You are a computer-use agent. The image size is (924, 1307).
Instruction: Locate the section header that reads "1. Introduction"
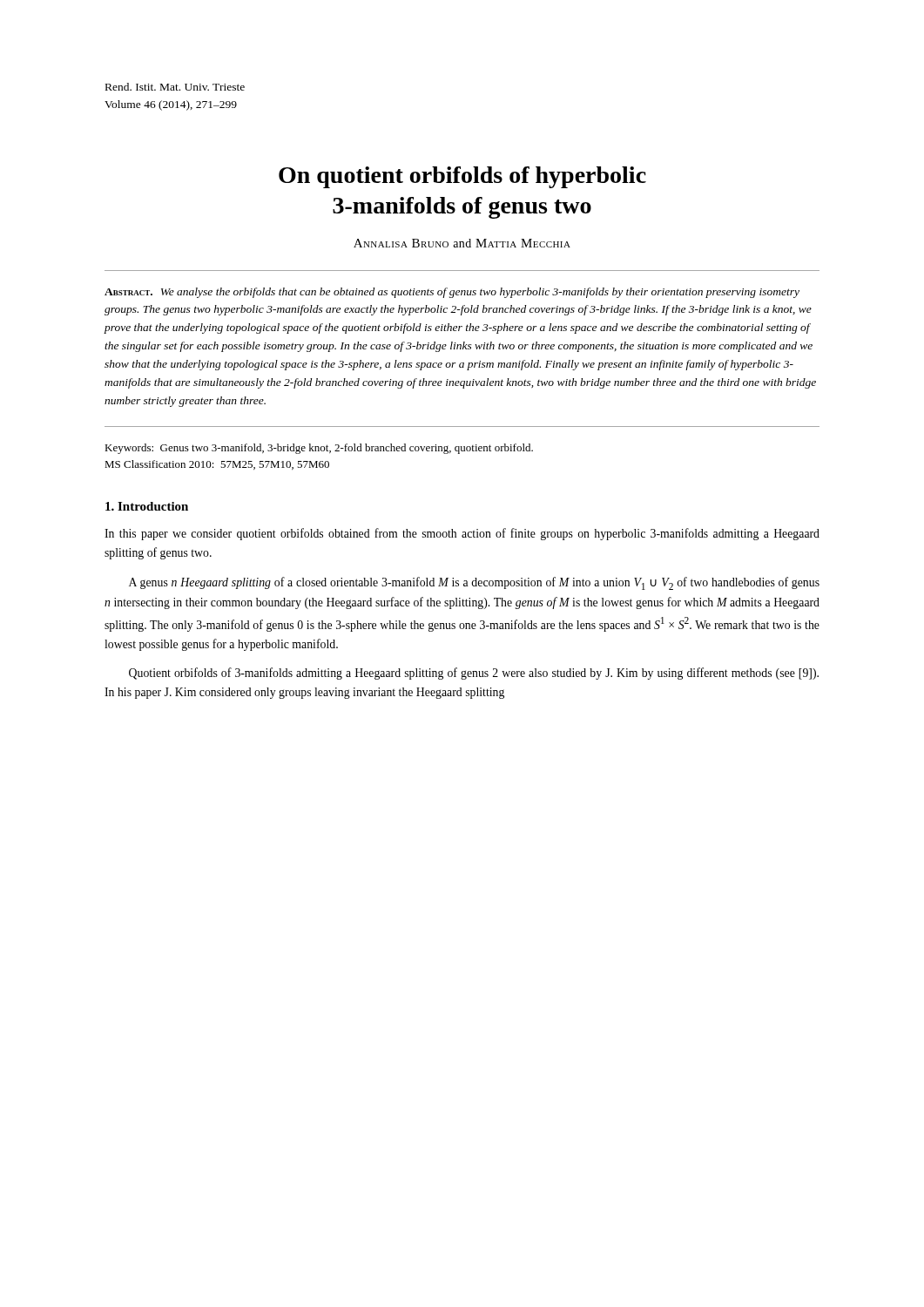coord(147,506)
